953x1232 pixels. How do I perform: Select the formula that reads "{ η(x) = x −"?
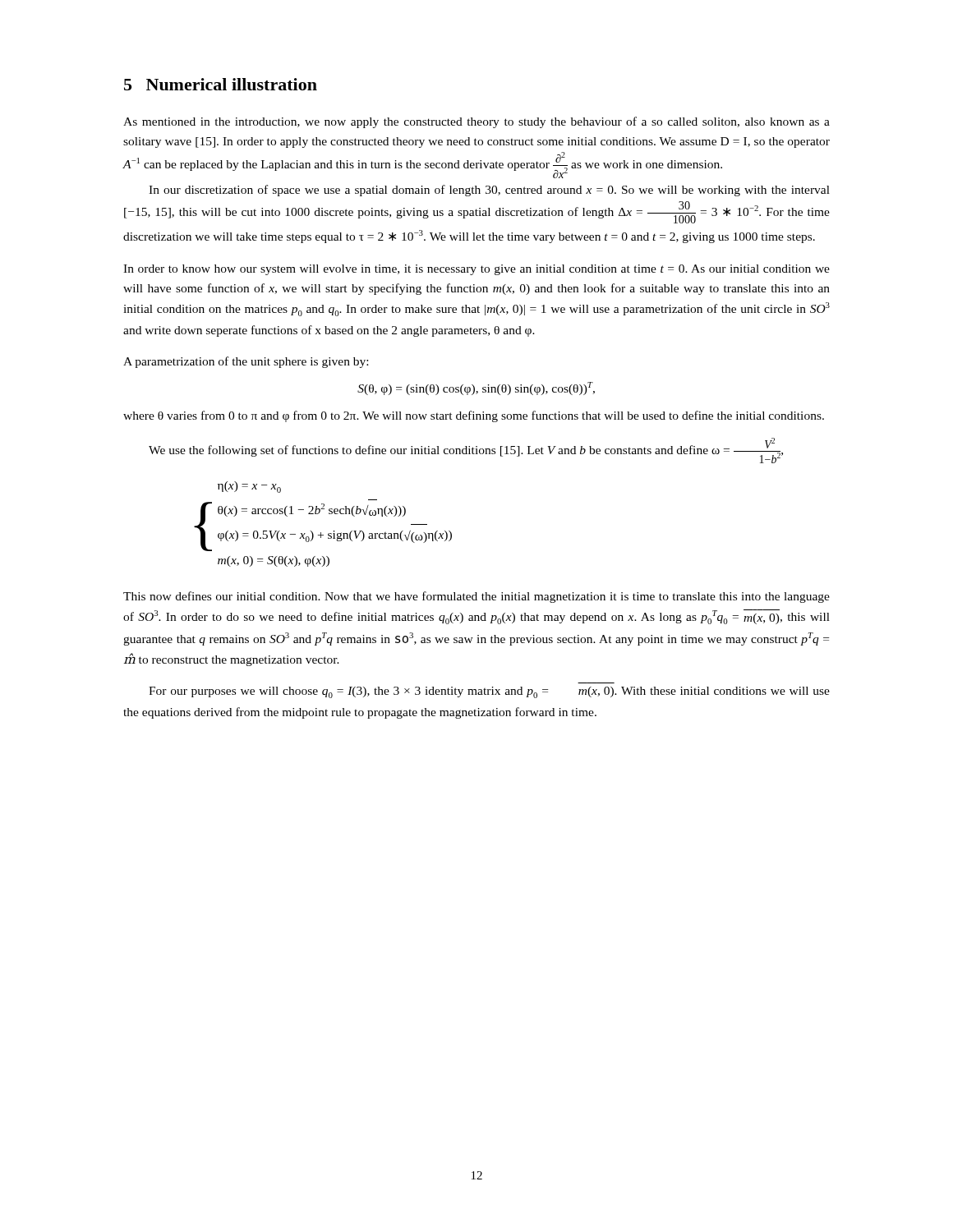click(321, 523)
